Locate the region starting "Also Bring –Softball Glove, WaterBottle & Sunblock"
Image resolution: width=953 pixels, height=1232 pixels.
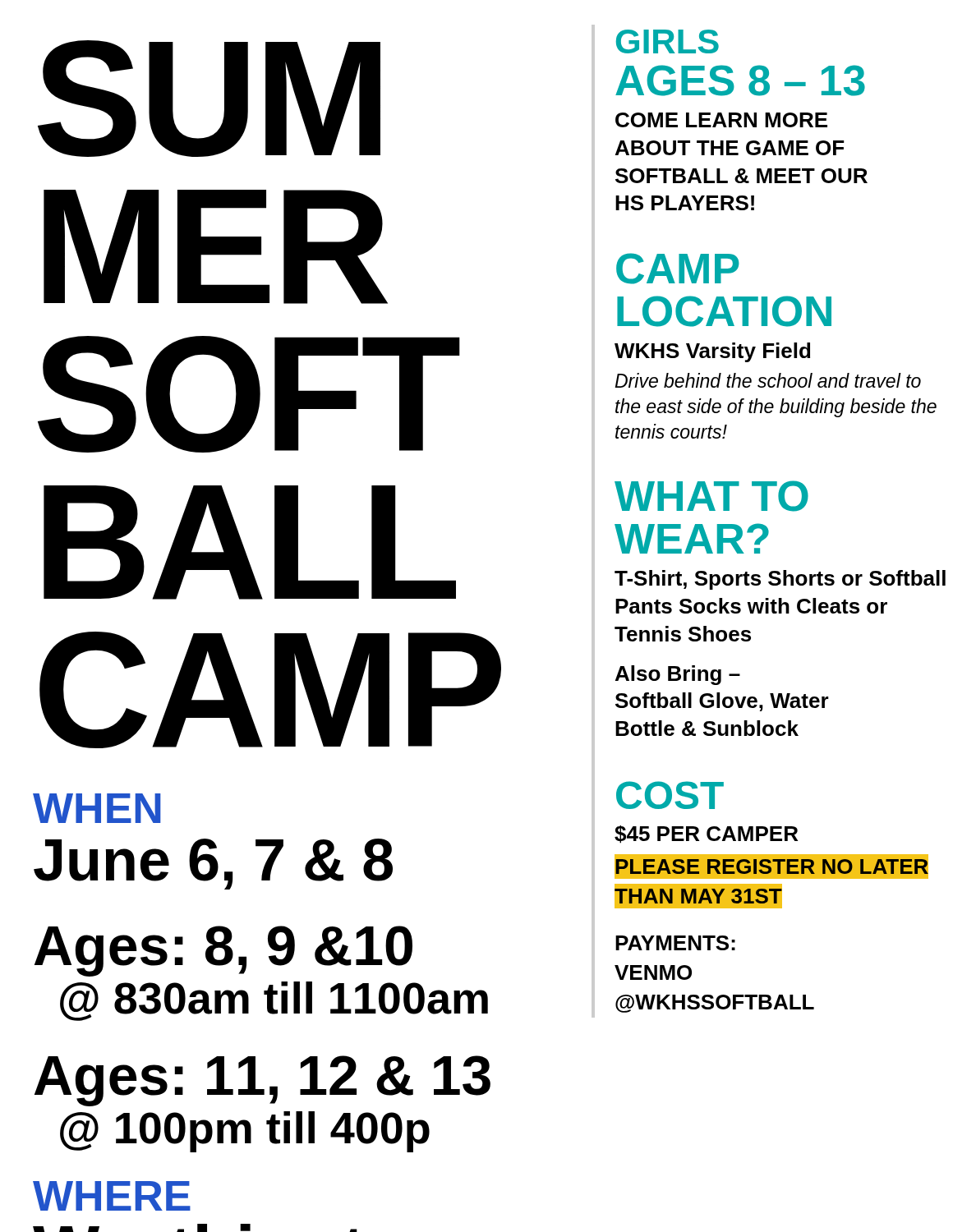click(x=783, y=702)
